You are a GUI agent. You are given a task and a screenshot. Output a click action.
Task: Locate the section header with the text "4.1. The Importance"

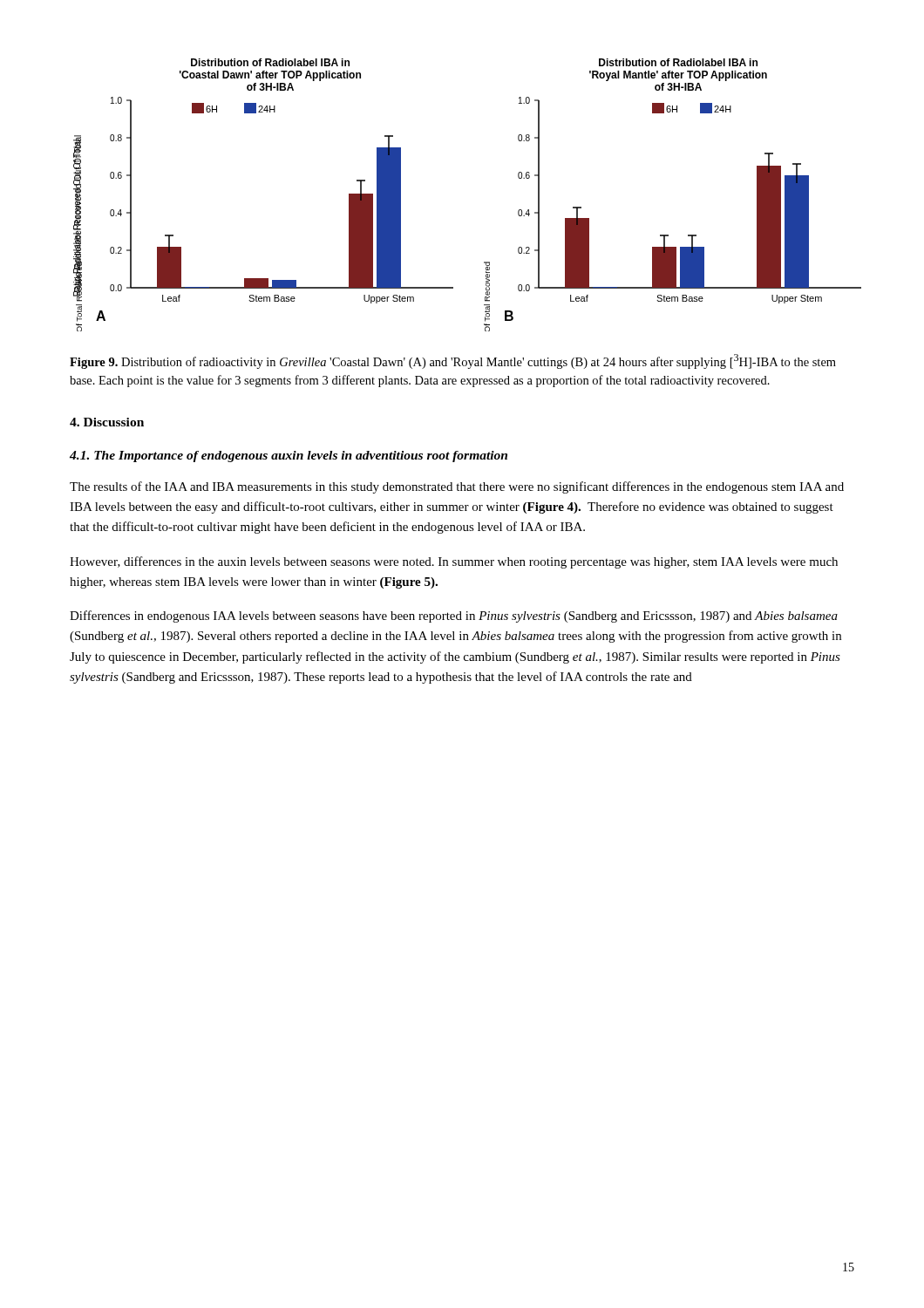tap(289, 455)
